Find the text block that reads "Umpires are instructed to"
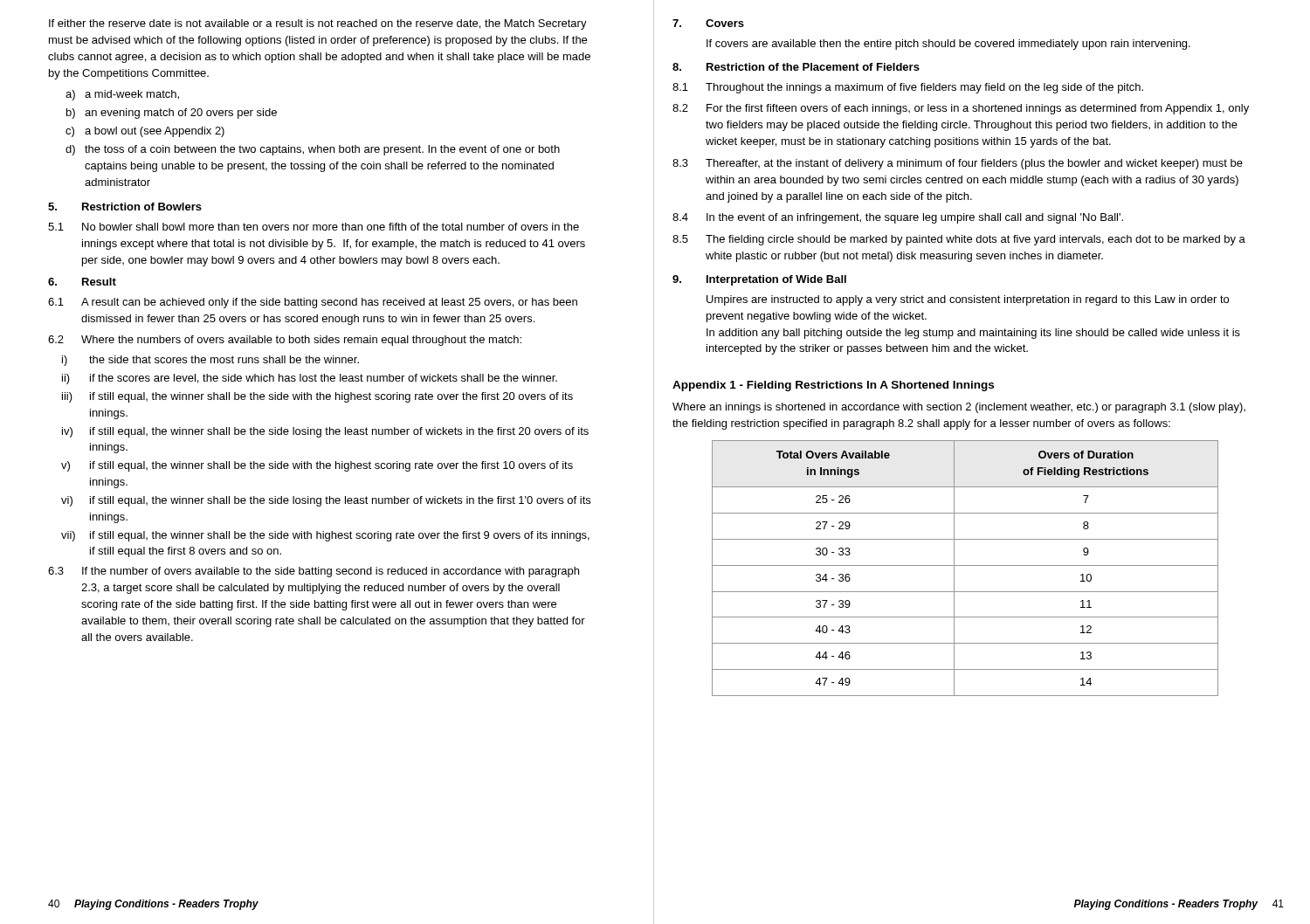Image resolution: width=1310 pixels, height=924 pixels. point(973,324)
